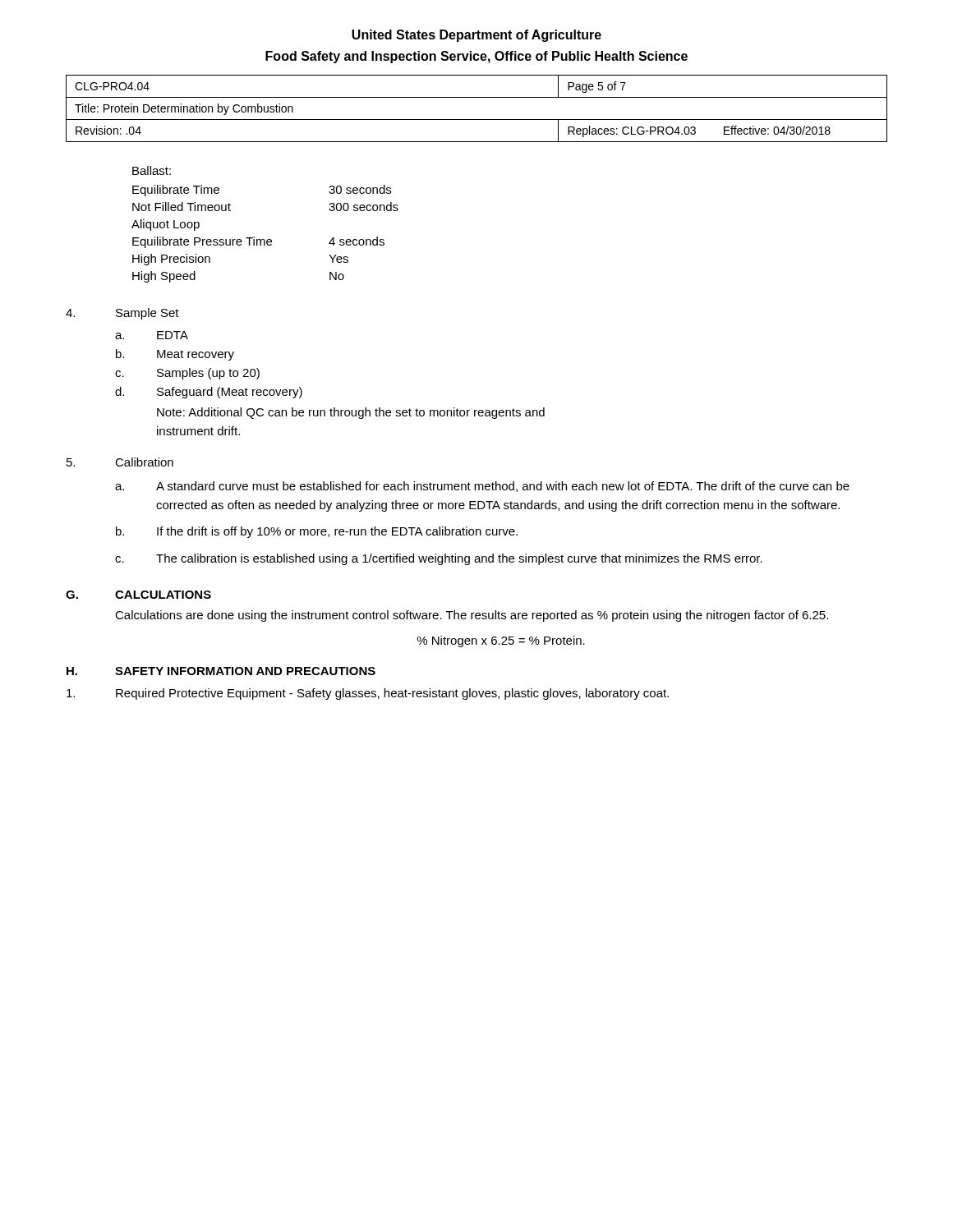Navigate to the text starting "Note: Additional QC can"

pyautogui.click(x=351, y=421)
